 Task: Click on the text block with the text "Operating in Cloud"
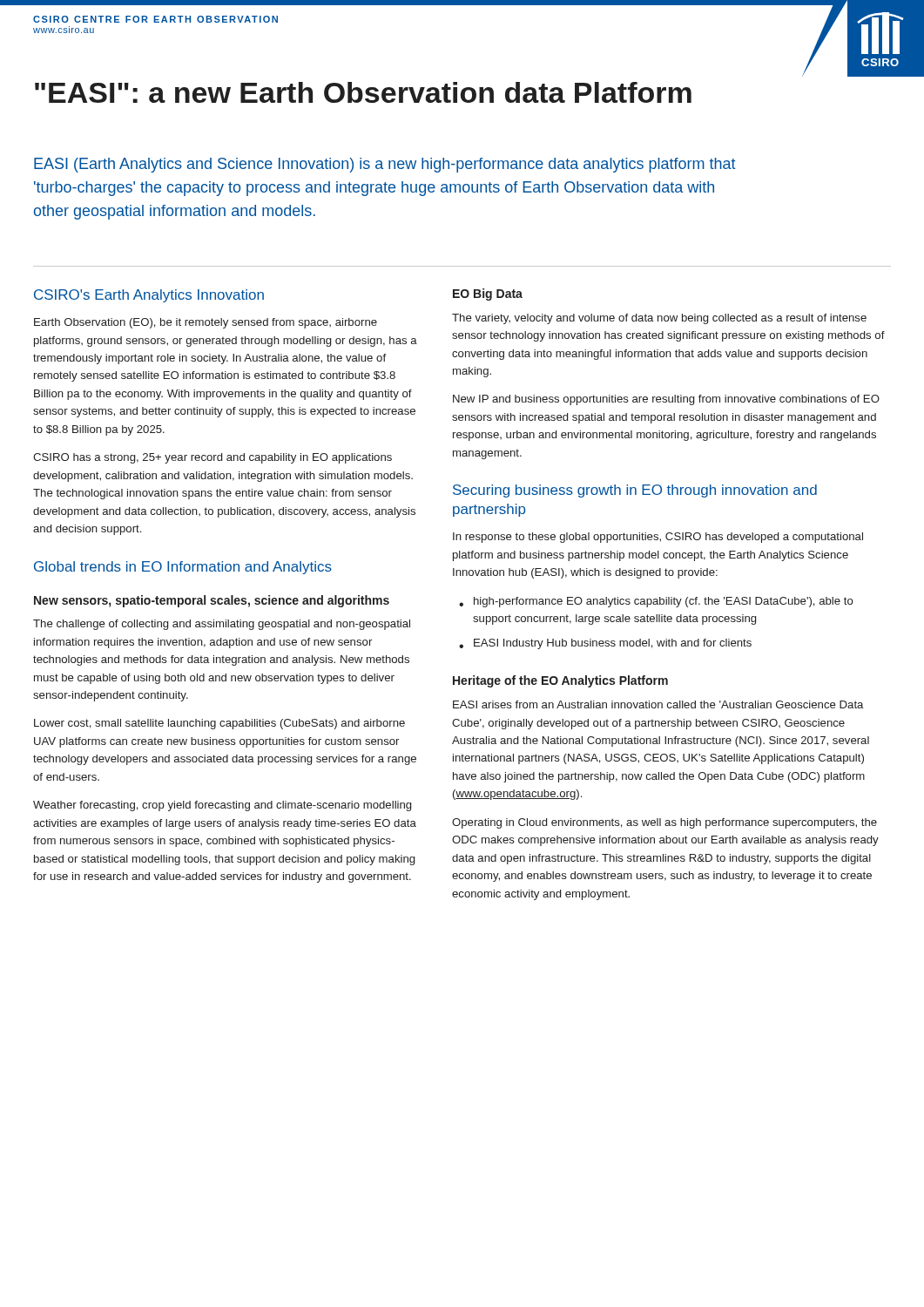671,858
